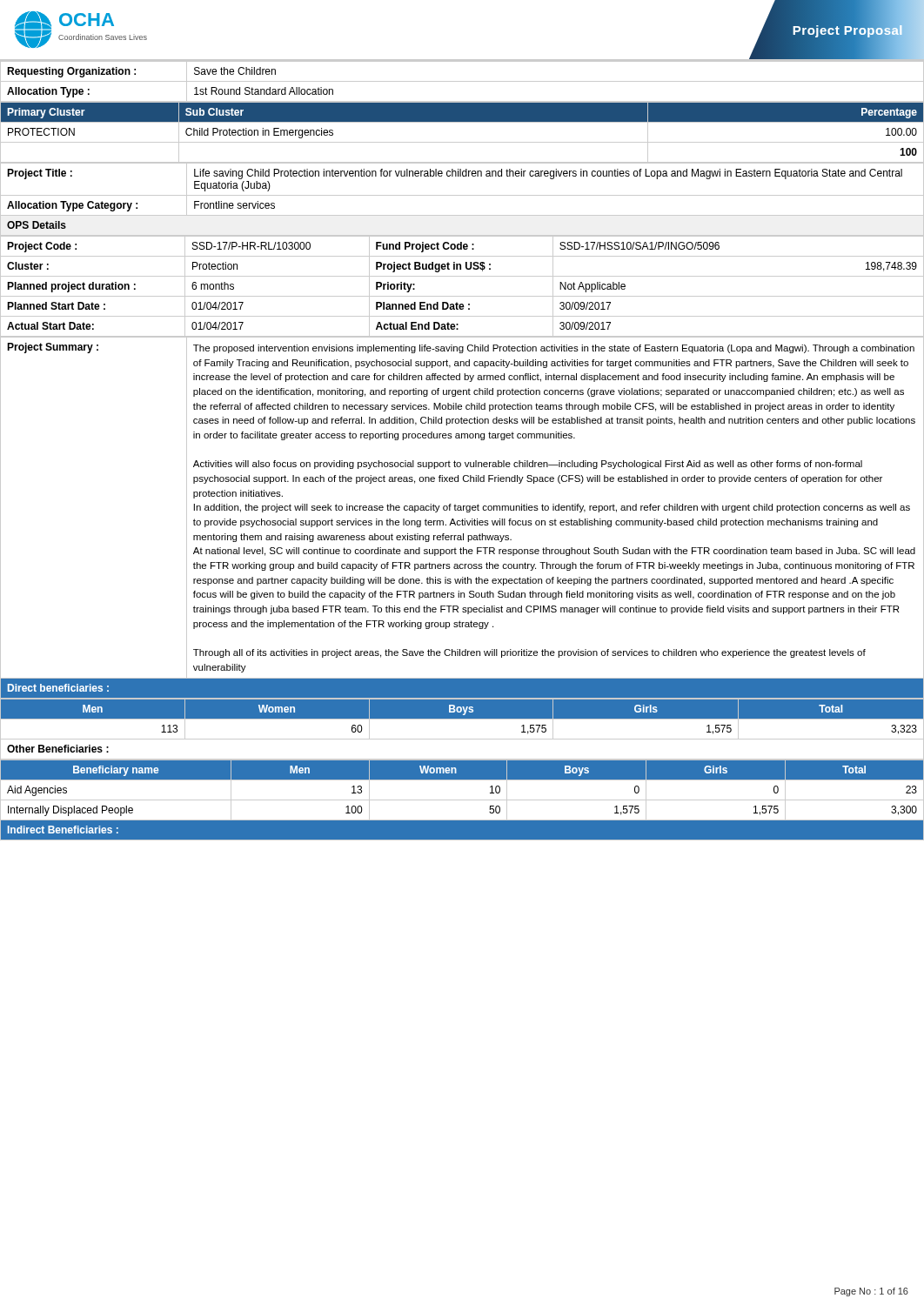Select the block starting "OPS Details"
The image size is (924, 1305).
click(x=37, y=225)
